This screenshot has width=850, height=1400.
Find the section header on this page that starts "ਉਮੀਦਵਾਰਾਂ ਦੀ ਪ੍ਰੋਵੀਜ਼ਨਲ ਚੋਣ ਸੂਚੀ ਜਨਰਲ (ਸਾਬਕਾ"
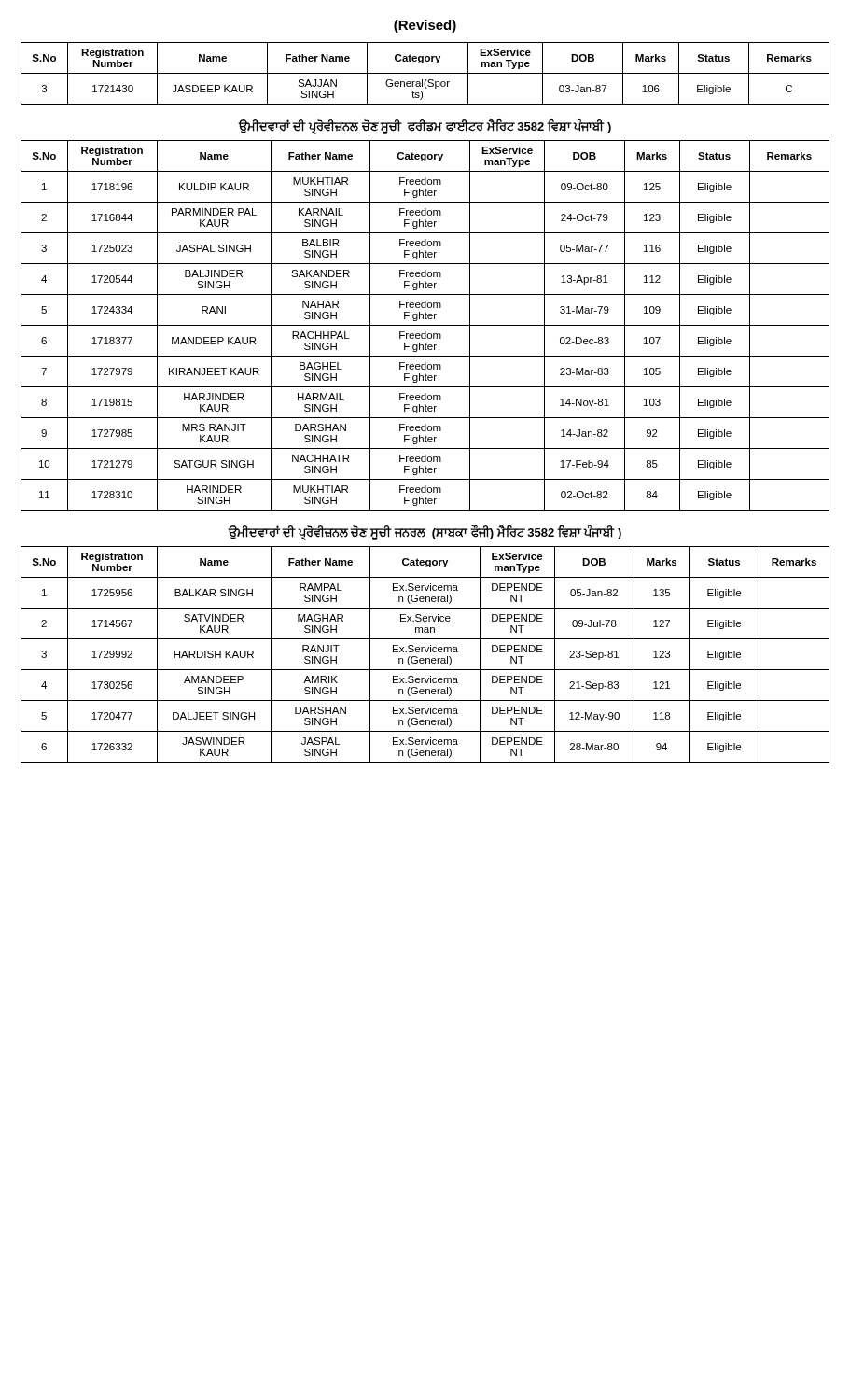425,532
